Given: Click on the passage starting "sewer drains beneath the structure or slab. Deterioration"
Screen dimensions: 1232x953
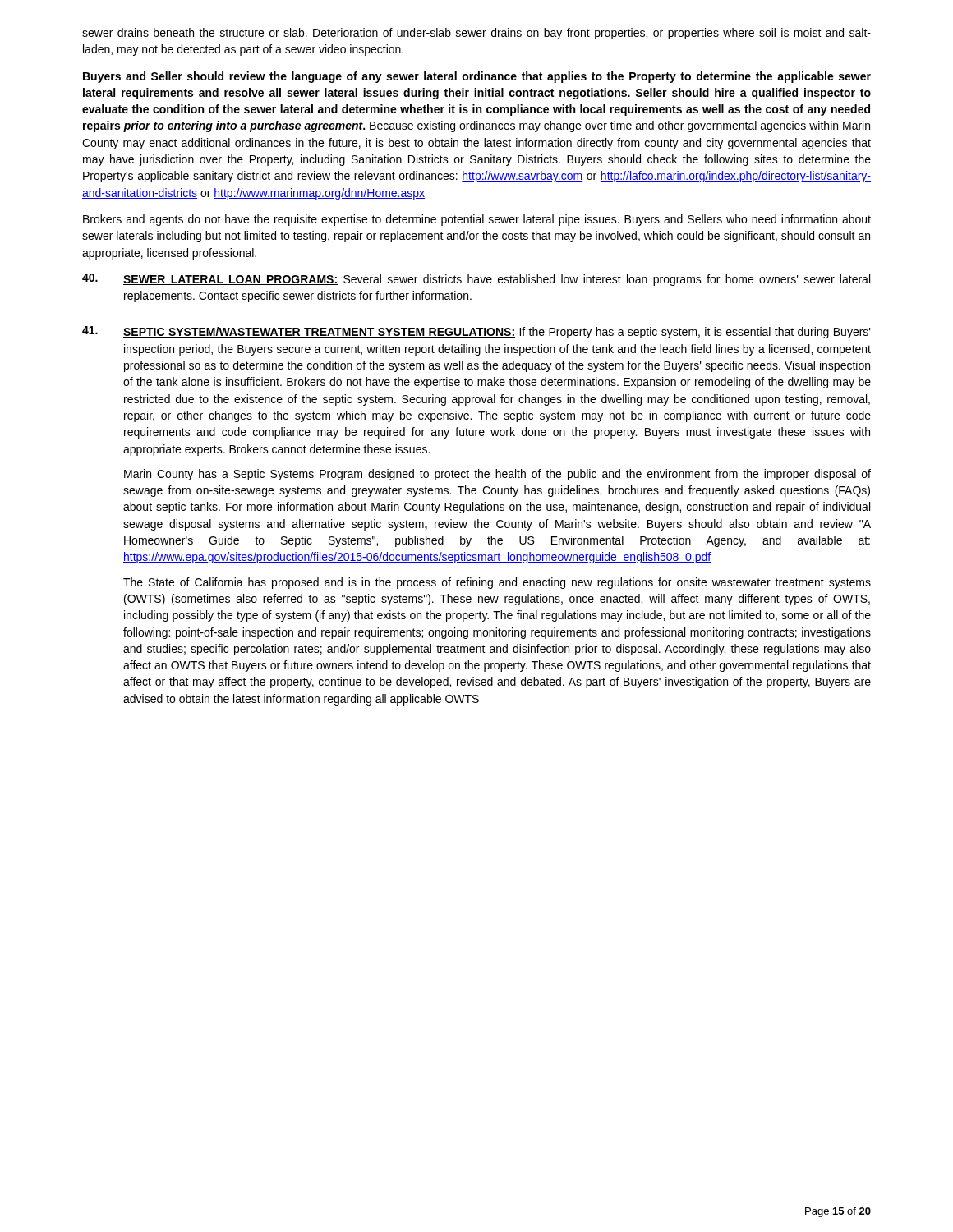Looking at the screenshot, I should [476, 143].
